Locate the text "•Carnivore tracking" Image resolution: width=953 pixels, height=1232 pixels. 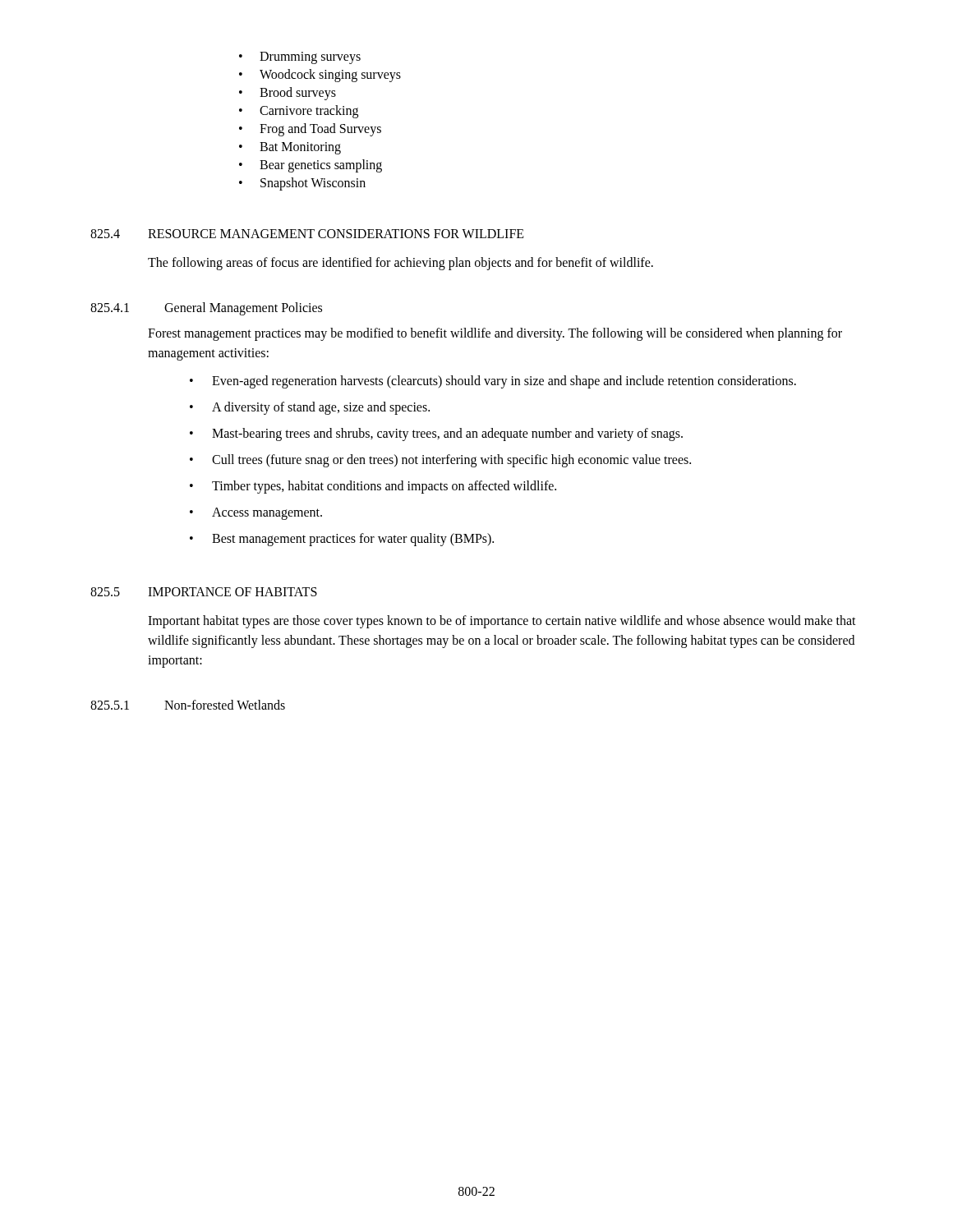click(x=298, y=111)
